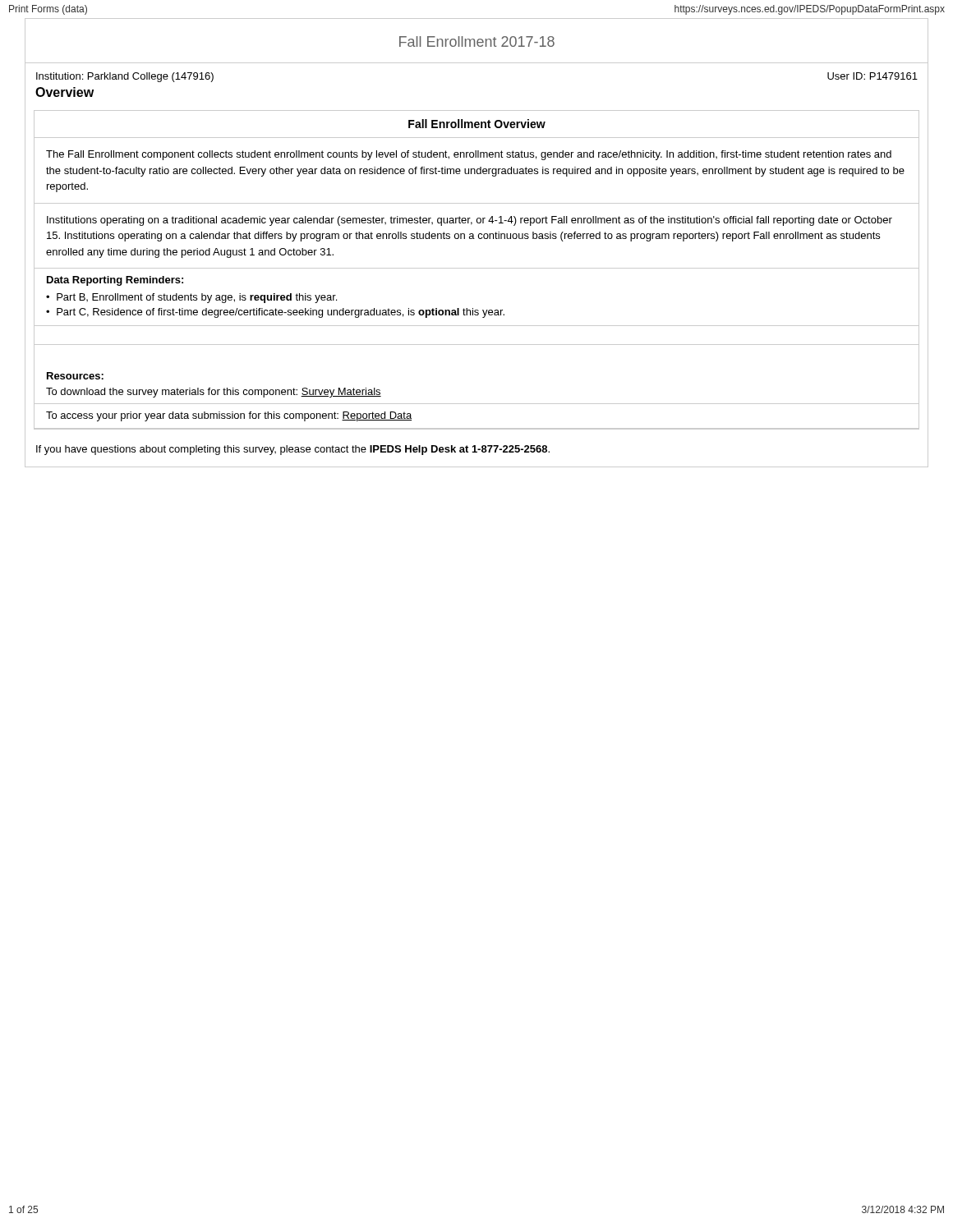Click on the section header with the text "Data Reporting Reminders:"
The width and height of the screenshot is (953, 1232).
coord(115,280)
